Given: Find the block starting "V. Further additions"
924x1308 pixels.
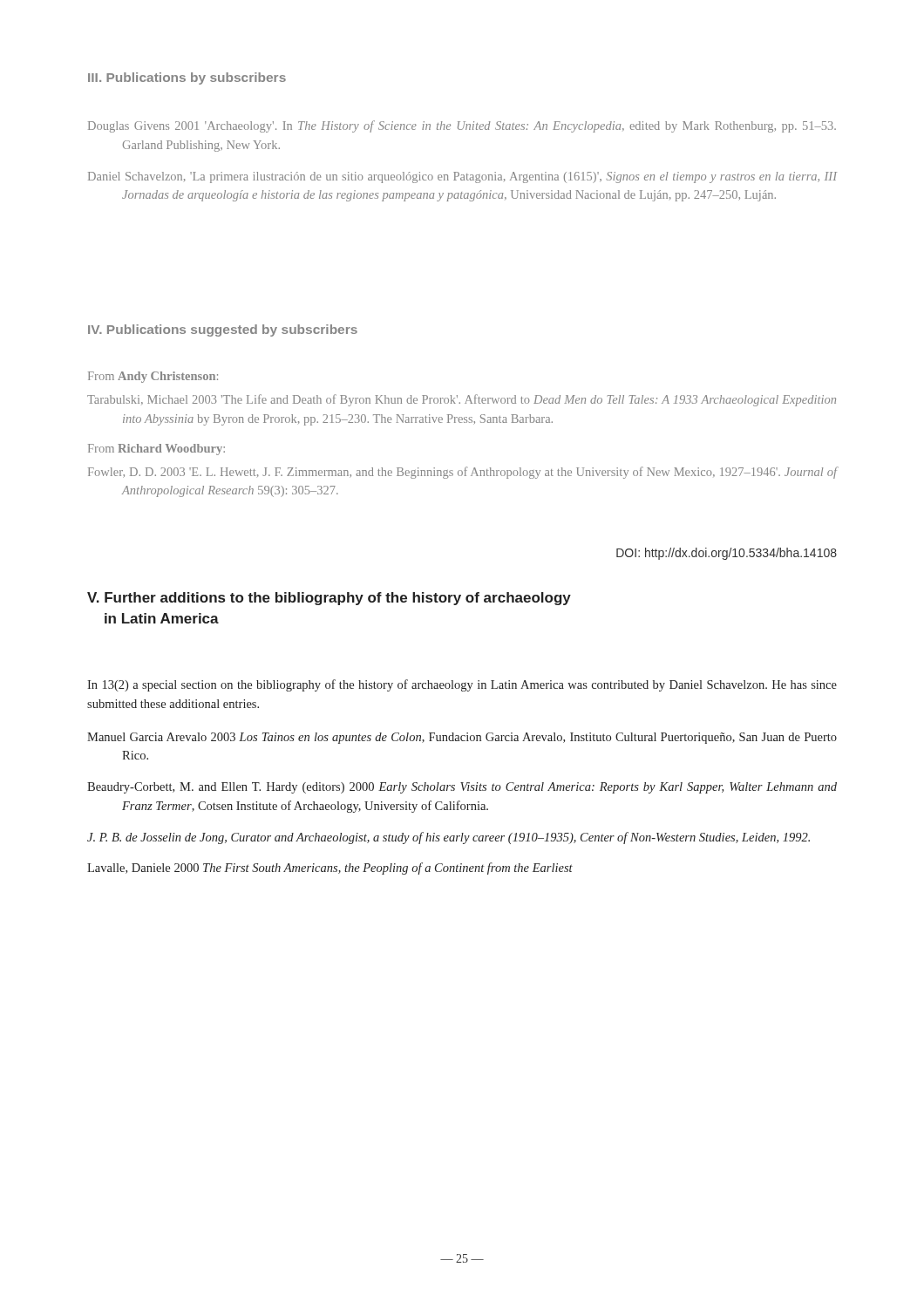Looking at the screenshot, I should 329,608.
